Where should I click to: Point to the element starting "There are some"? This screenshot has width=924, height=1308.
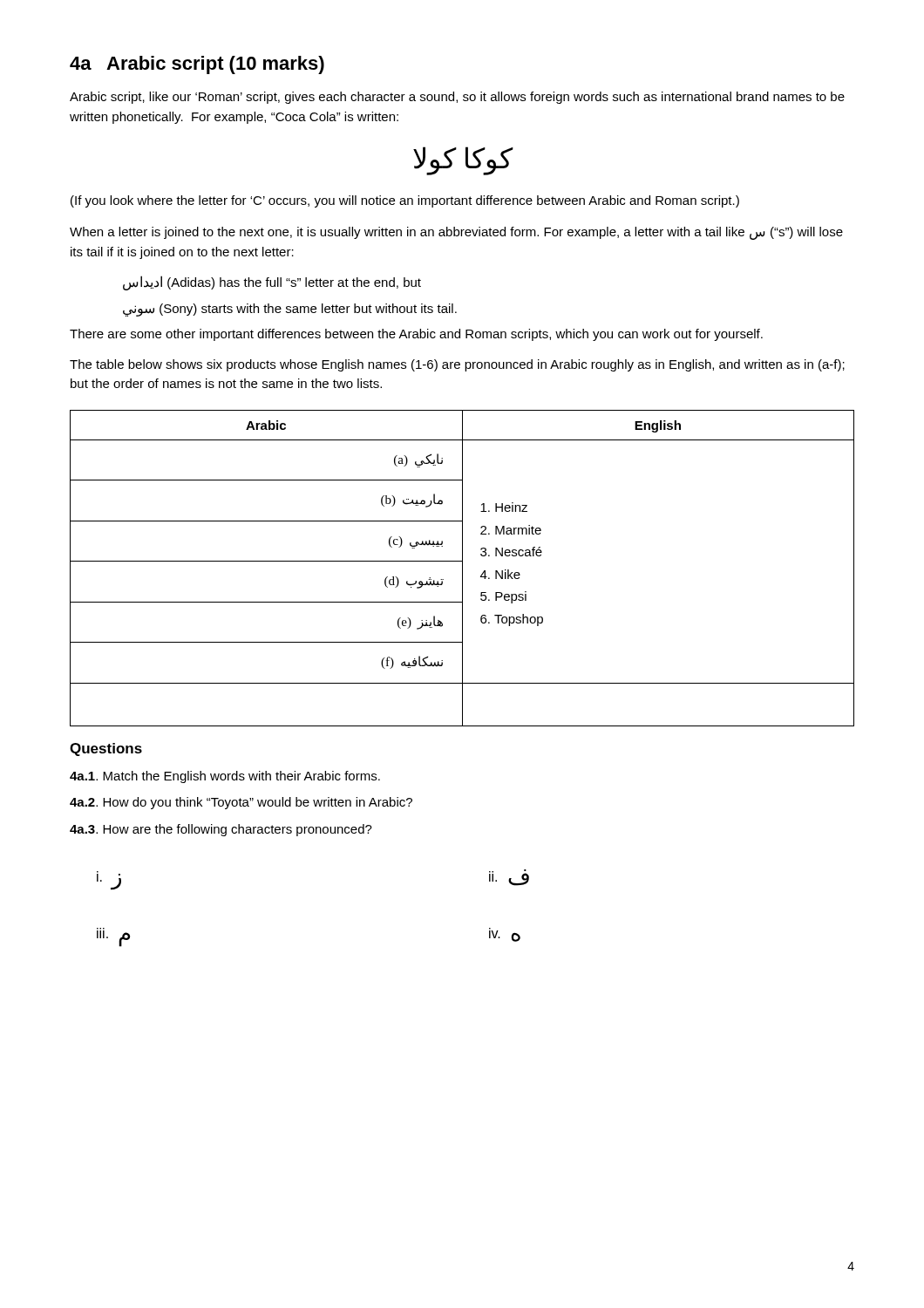pos(462,334)
